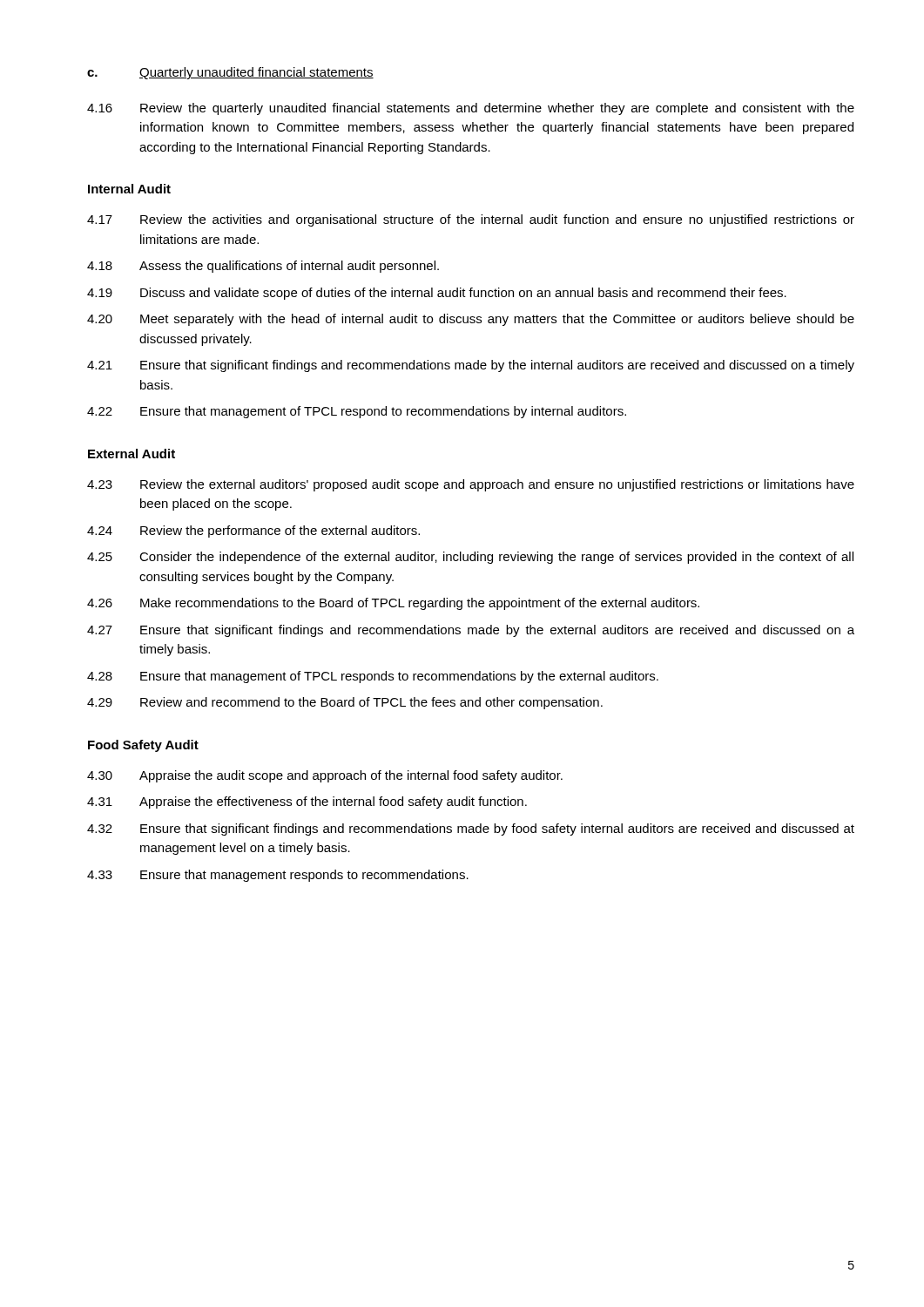Click on the section header that reads "External Audit"
Viewport: 924px width, 1307px height.
(131, 453)
